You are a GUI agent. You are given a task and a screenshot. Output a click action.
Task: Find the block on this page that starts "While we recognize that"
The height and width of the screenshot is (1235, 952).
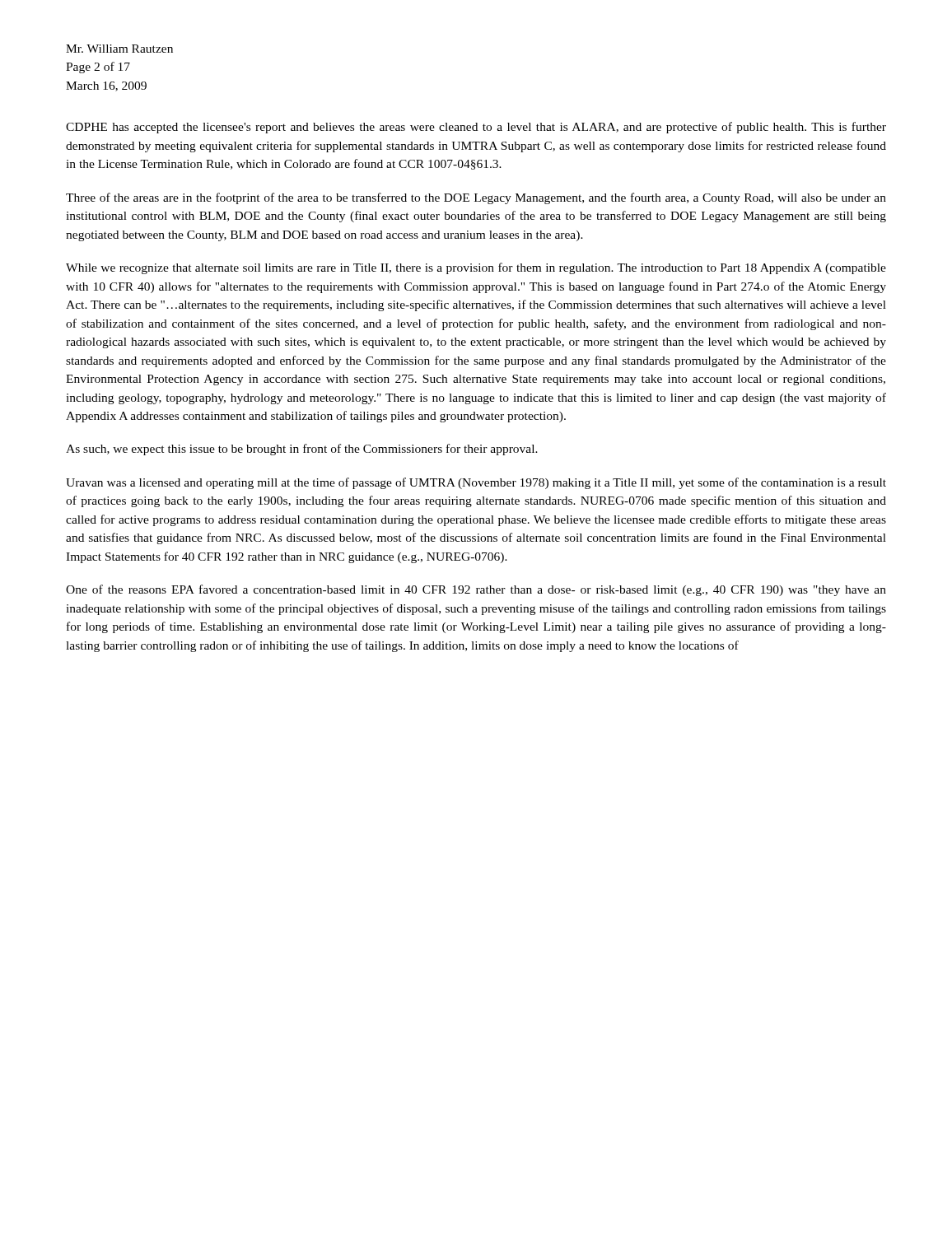[x=476, y=341]
